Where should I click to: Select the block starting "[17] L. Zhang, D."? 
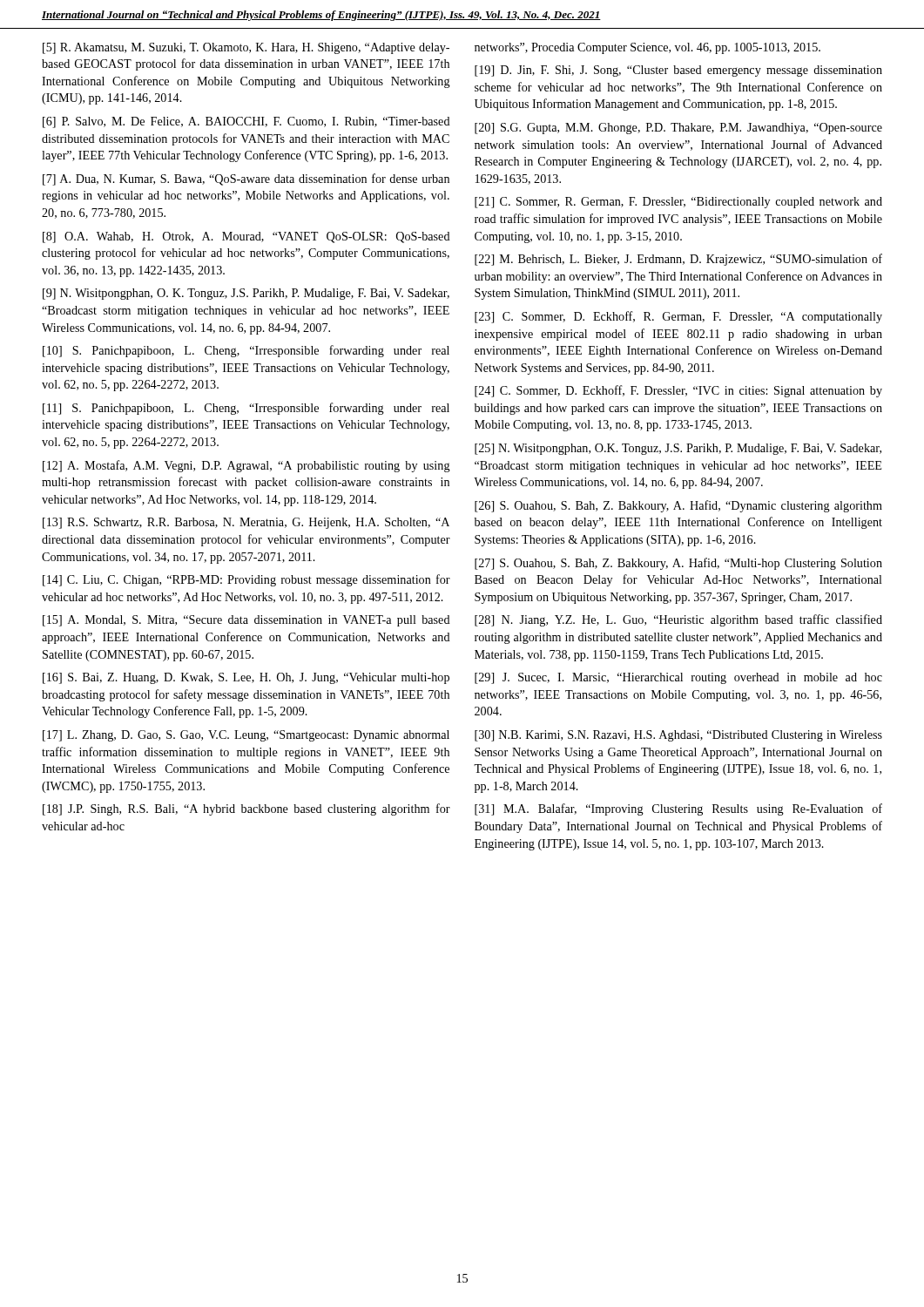(x=246, y=760)
